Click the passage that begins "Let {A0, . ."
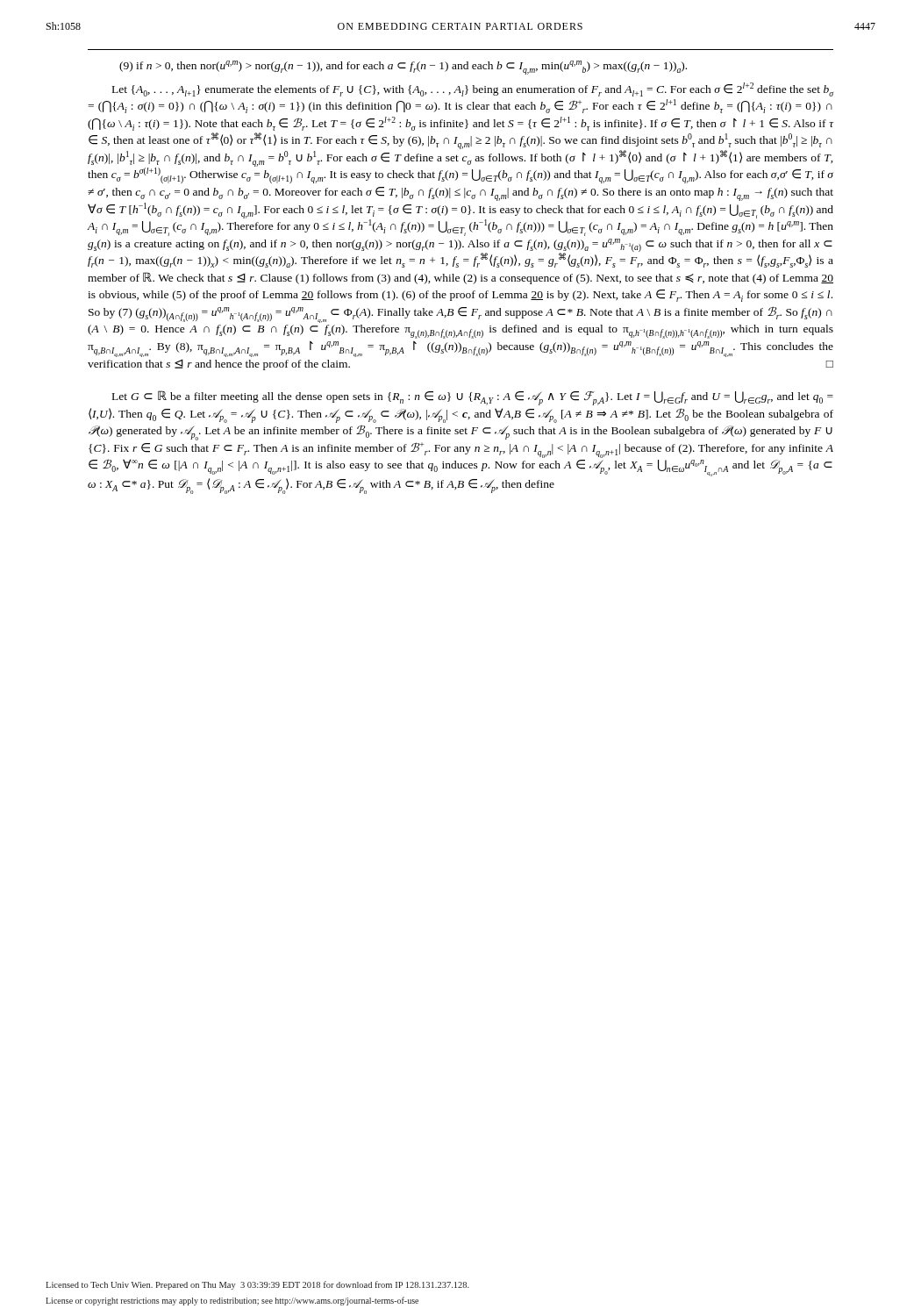Viewport: 921px width, 1316px height. pyautogui.click(x=460, y=226)
